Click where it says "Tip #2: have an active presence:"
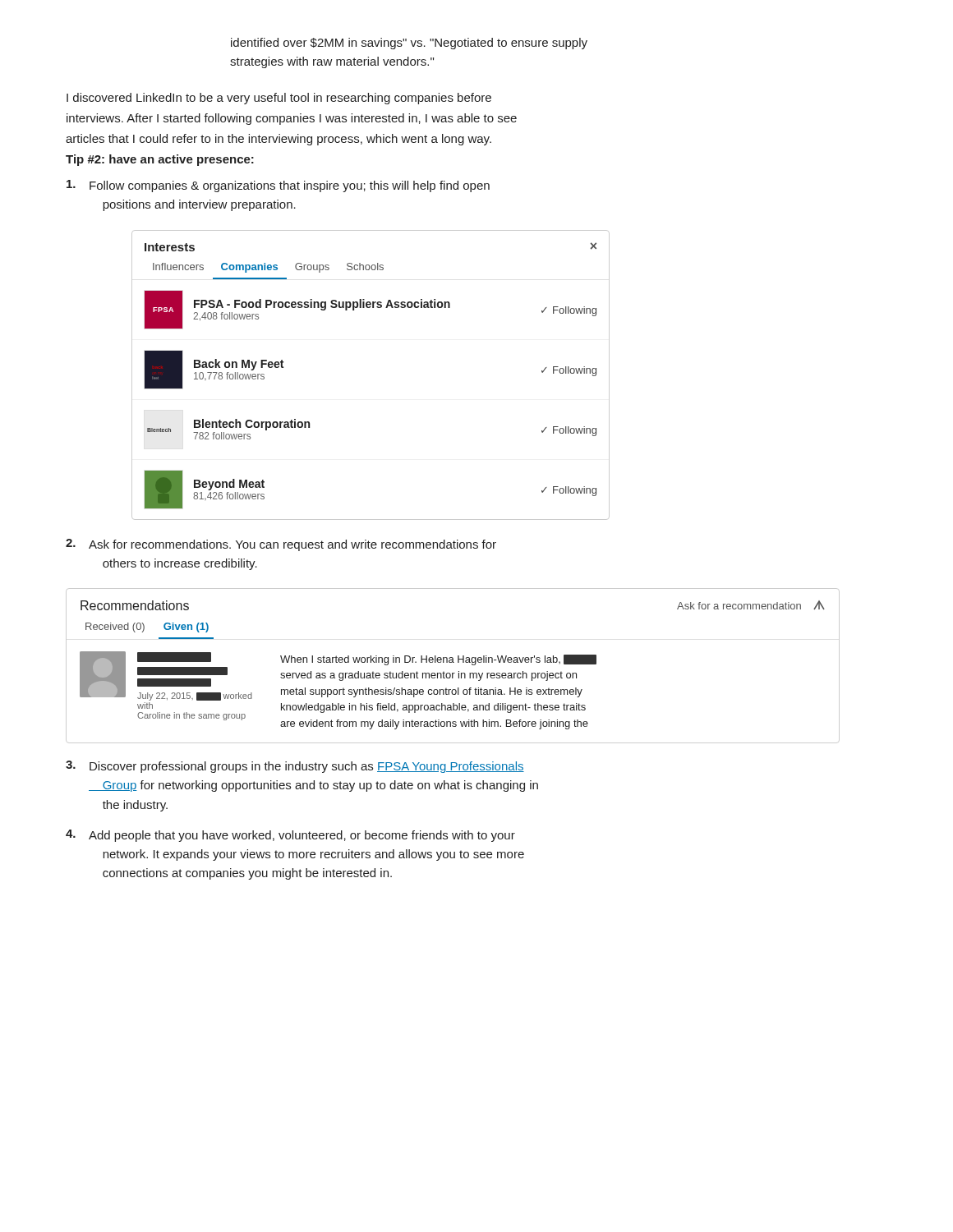This screenshot has width=953, height=1232. point(160,159)
